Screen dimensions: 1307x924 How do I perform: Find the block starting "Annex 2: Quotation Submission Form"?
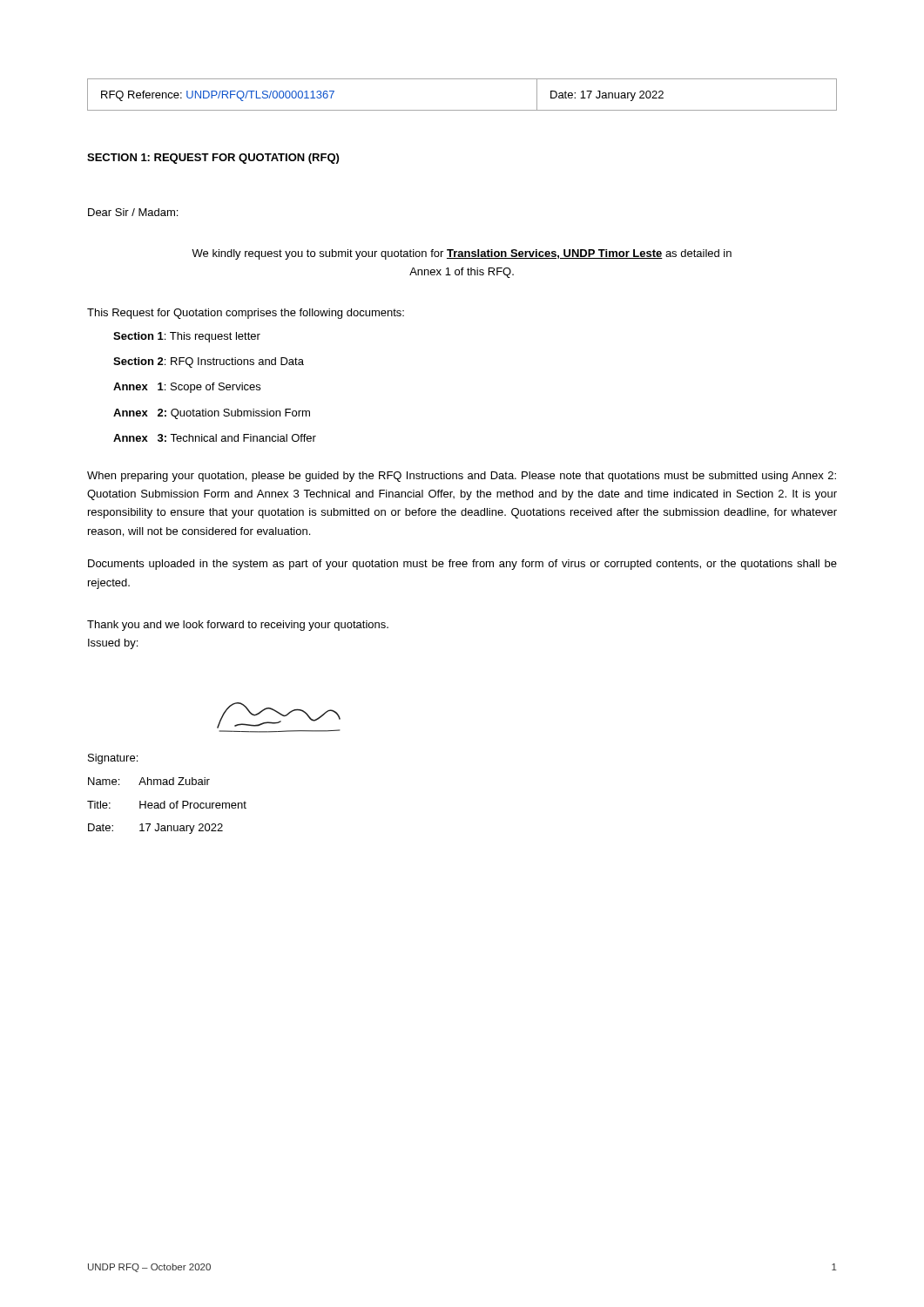click(212, 412)
